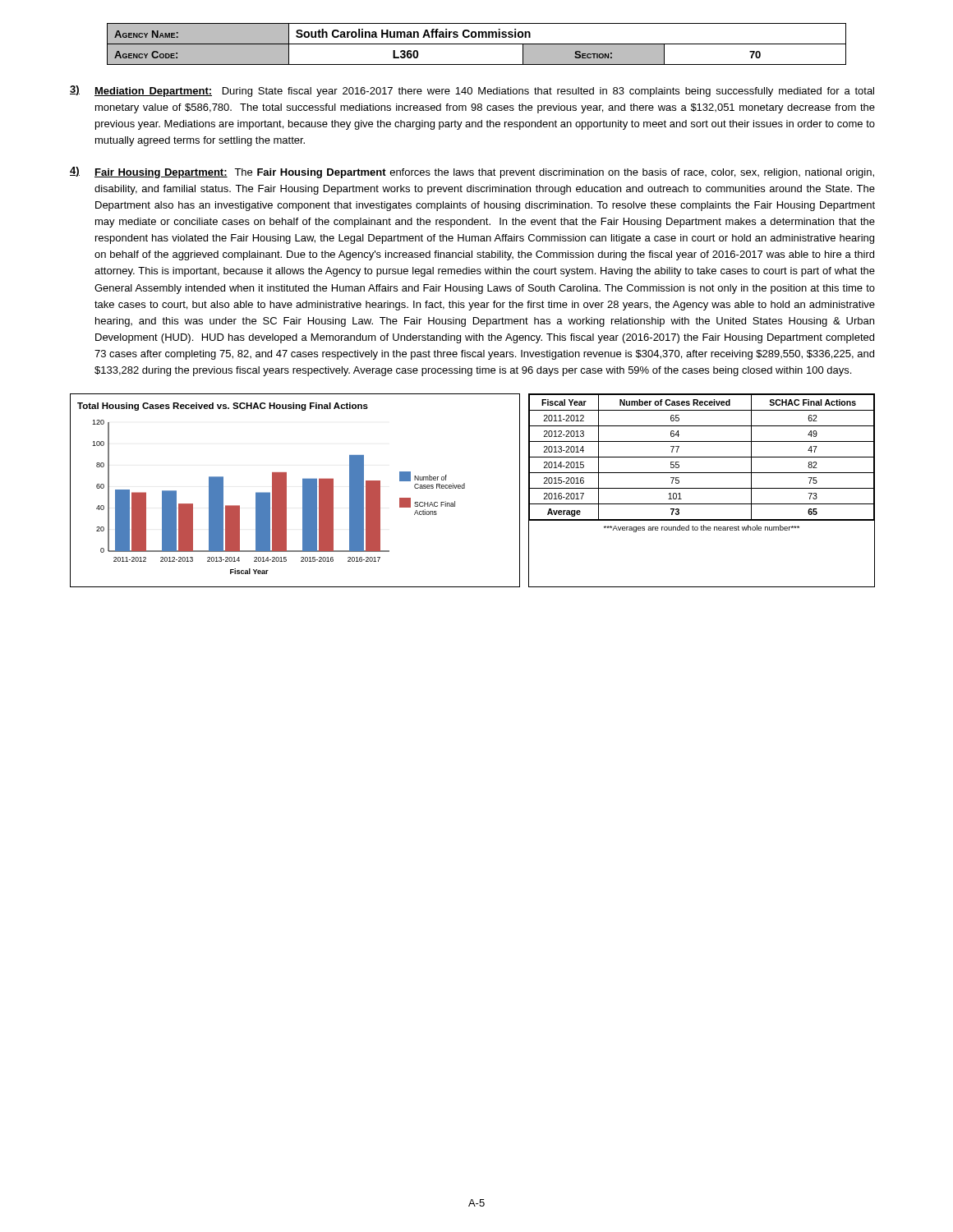This screenshot has height=1232, width=953.
Task: Find the block on this page that starts "Averages are rounded to"
Action: 702,528
